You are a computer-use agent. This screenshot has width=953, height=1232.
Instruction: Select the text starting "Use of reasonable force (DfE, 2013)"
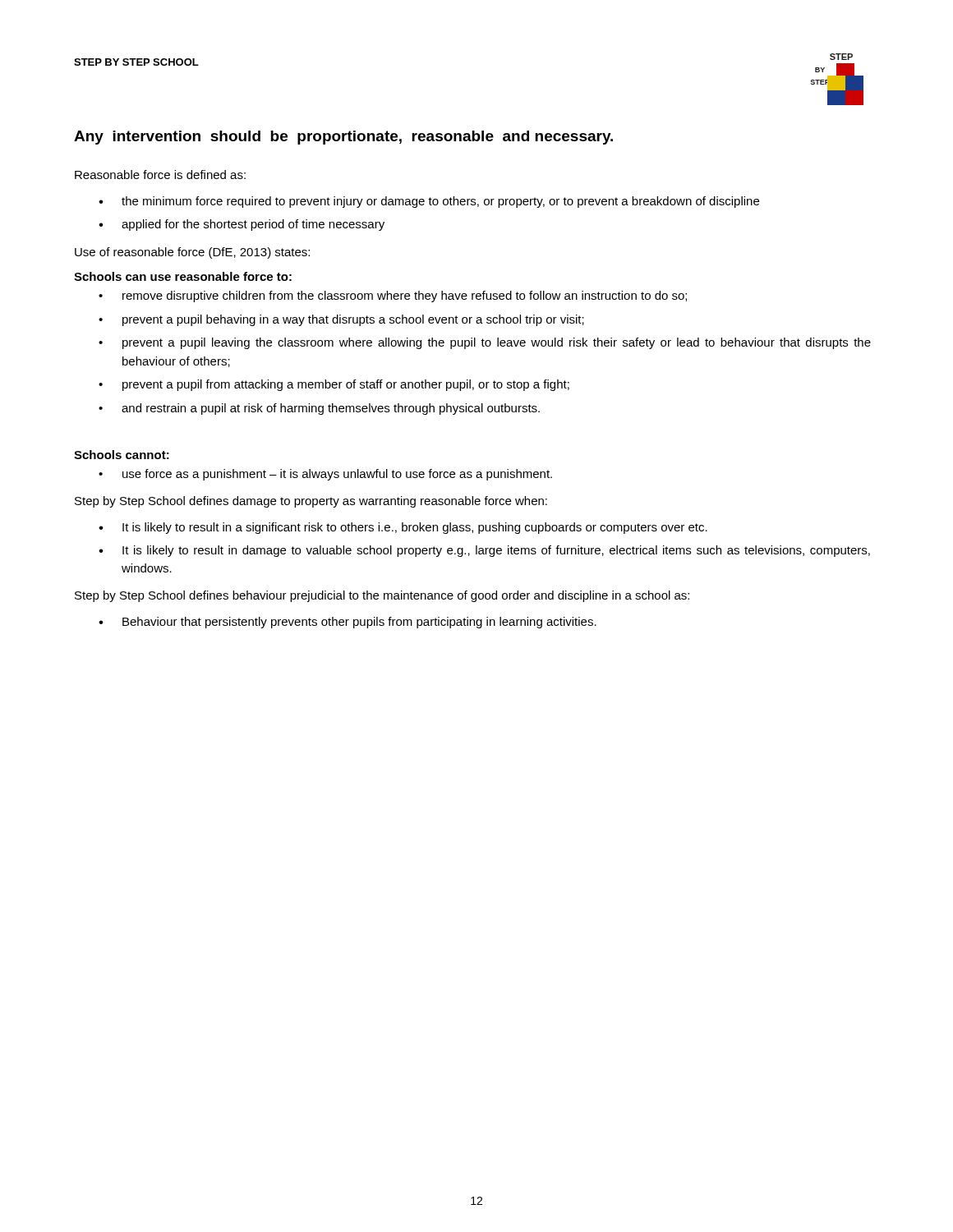[192, 252]
